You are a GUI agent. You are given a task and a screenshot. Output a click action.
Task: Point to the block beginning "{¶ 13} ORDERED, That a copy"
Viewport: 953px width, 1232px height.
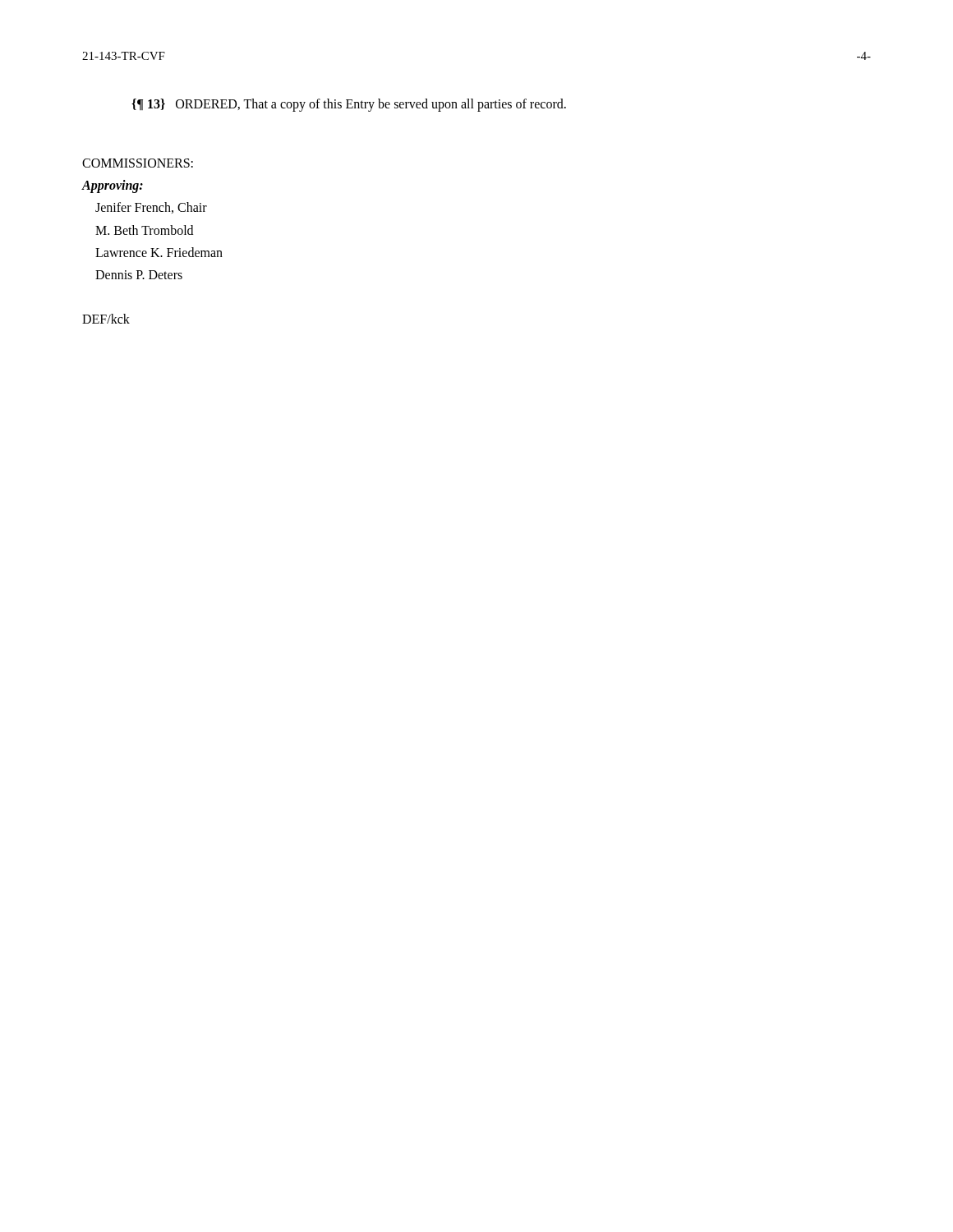[349, 104]
